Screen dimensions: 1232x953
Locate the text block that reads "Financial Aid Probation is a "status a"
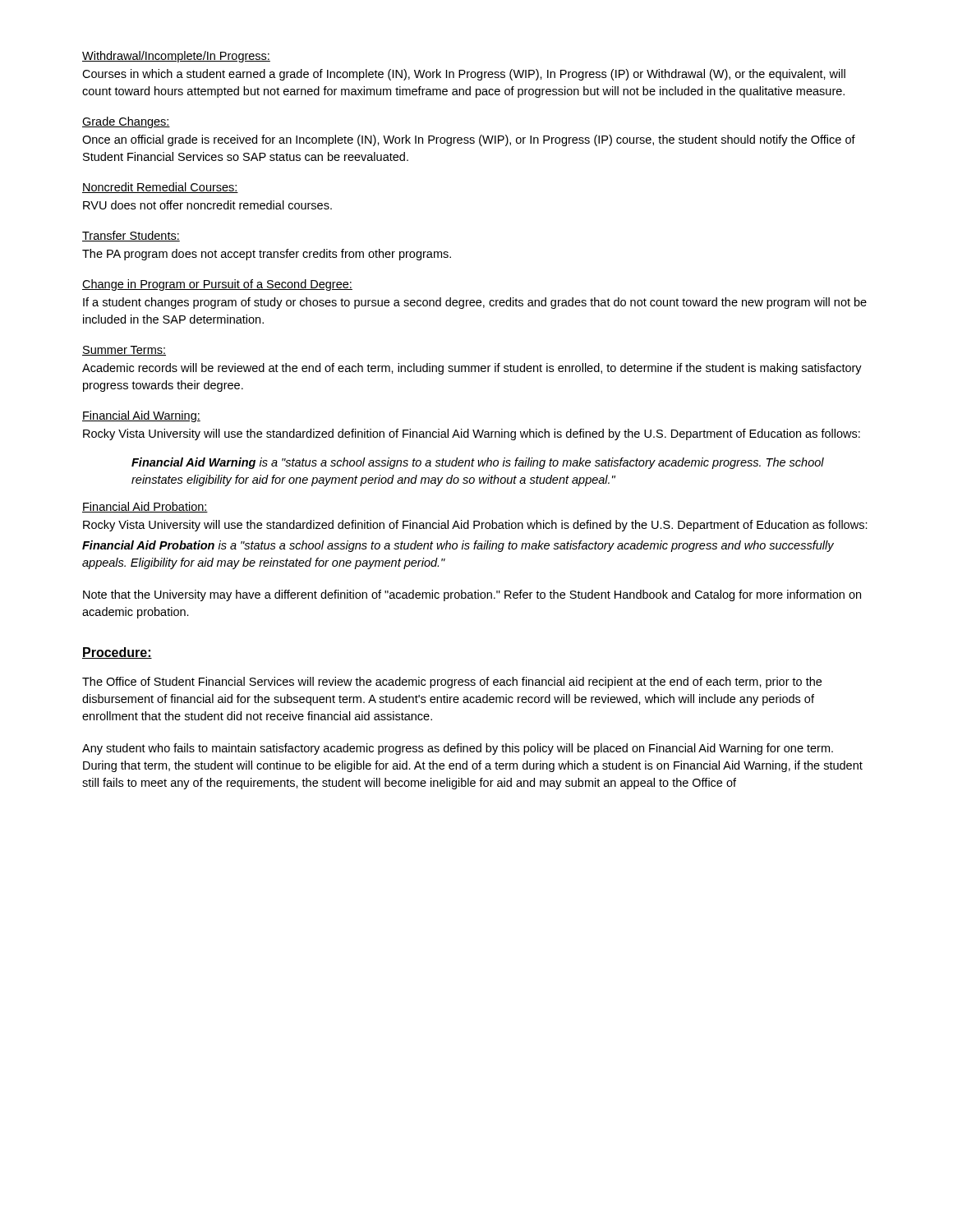point(476,555)
